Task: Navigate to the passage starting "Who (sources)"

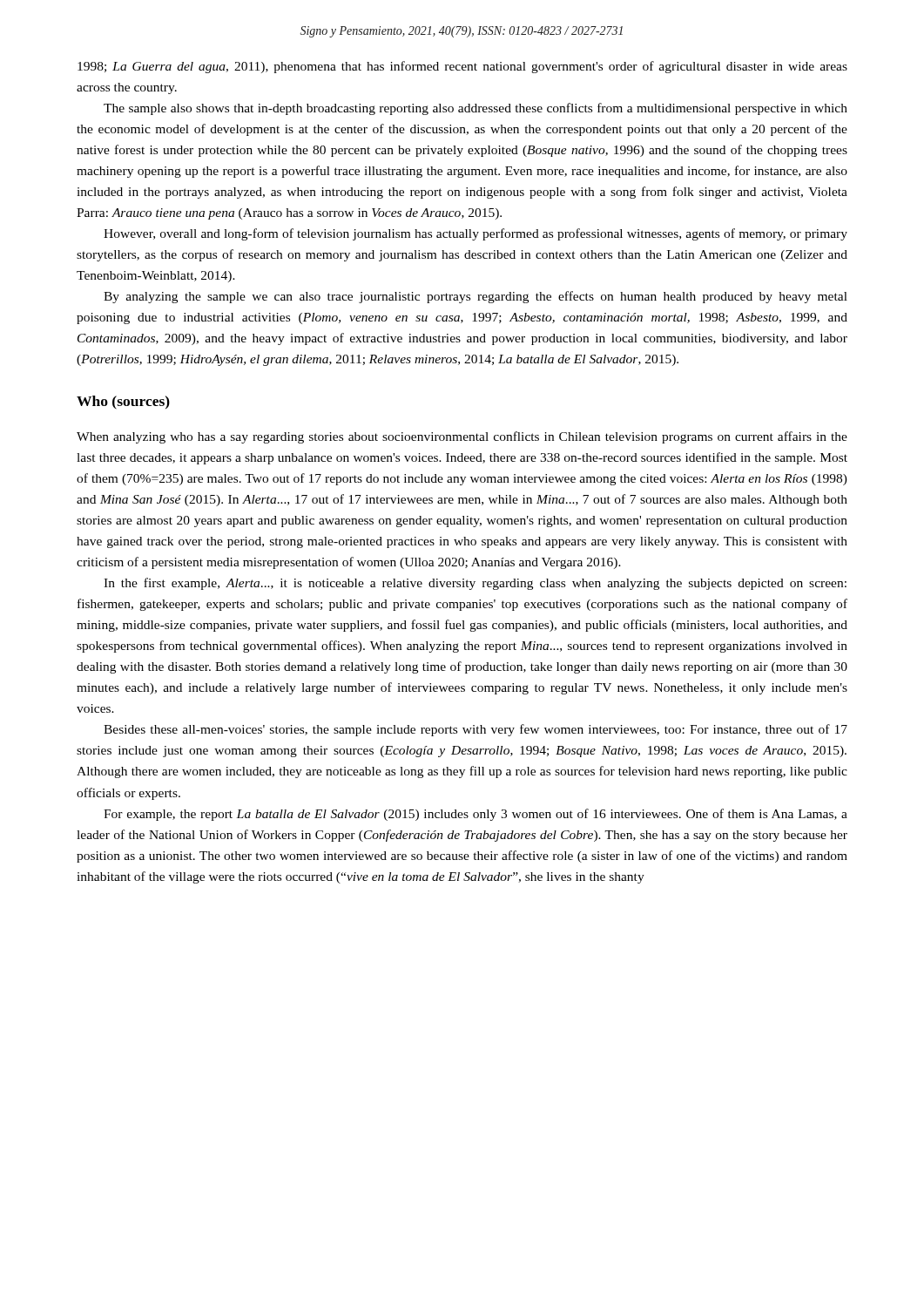Action: 123,401
